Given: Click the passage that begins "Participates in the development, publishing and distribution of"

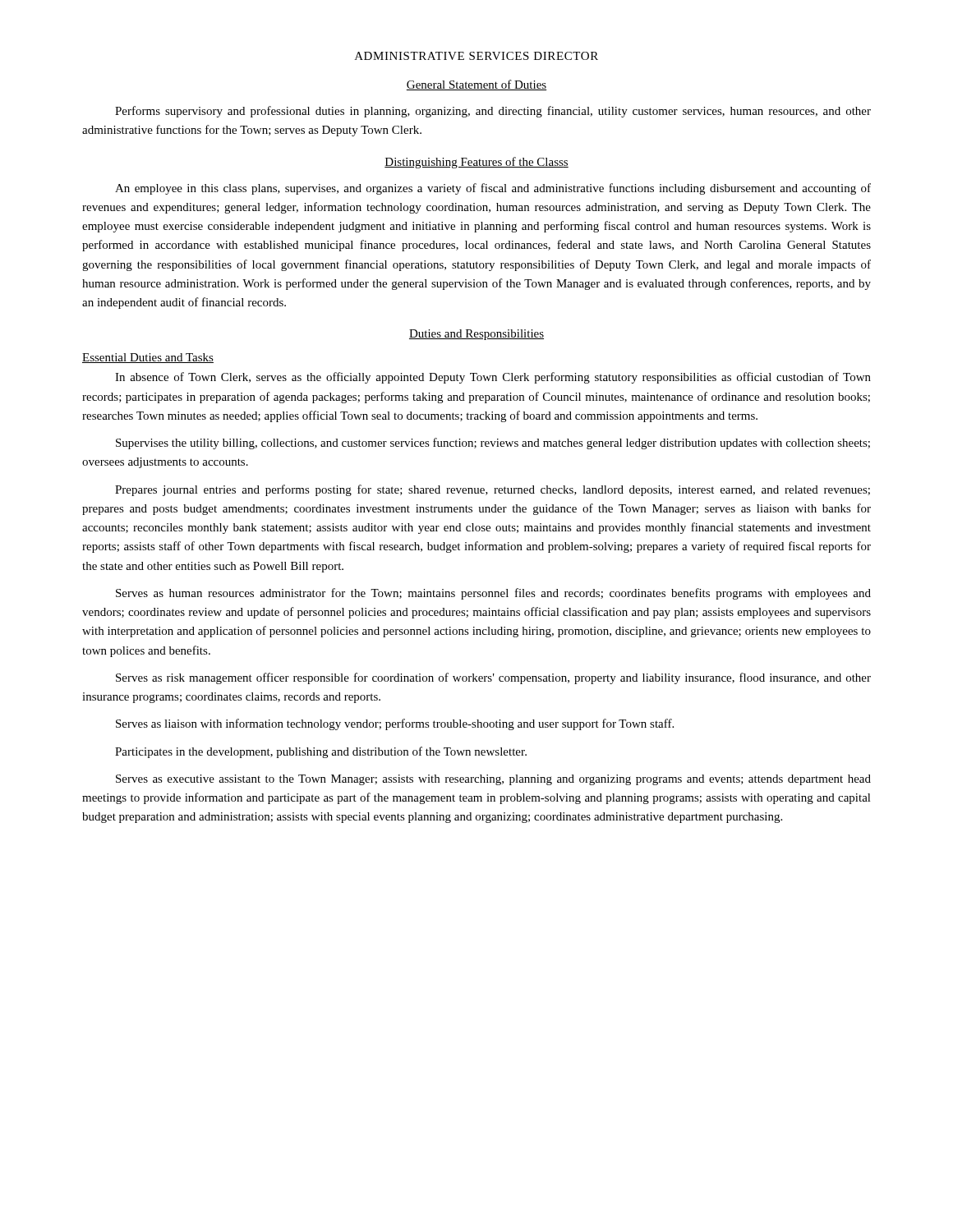Looking at the screenshot, I should [476, 752].
